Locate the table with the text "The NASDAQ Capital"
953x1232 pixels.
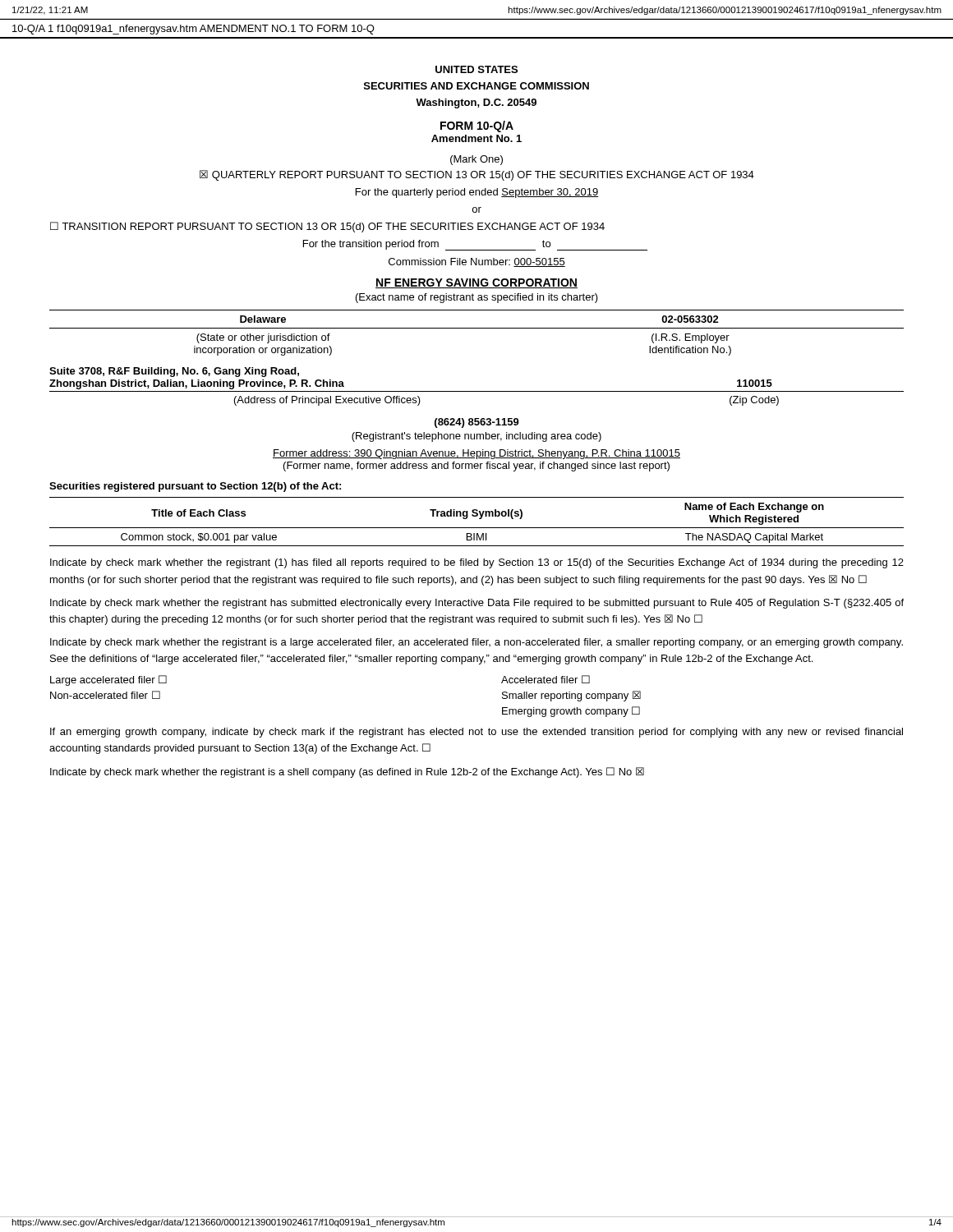coord(476,522)
